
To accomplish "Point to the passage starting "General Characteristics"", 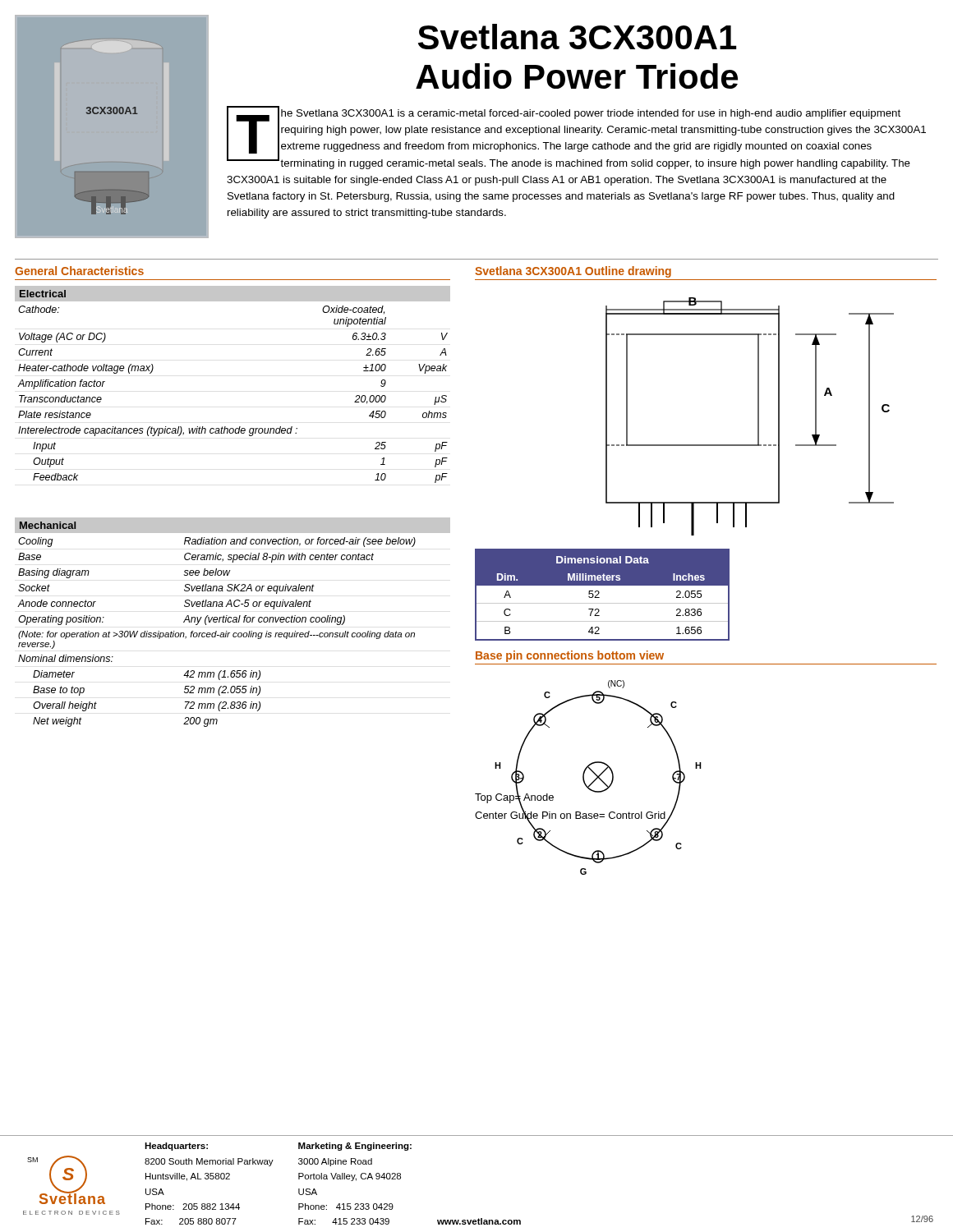I will (232, 272).
